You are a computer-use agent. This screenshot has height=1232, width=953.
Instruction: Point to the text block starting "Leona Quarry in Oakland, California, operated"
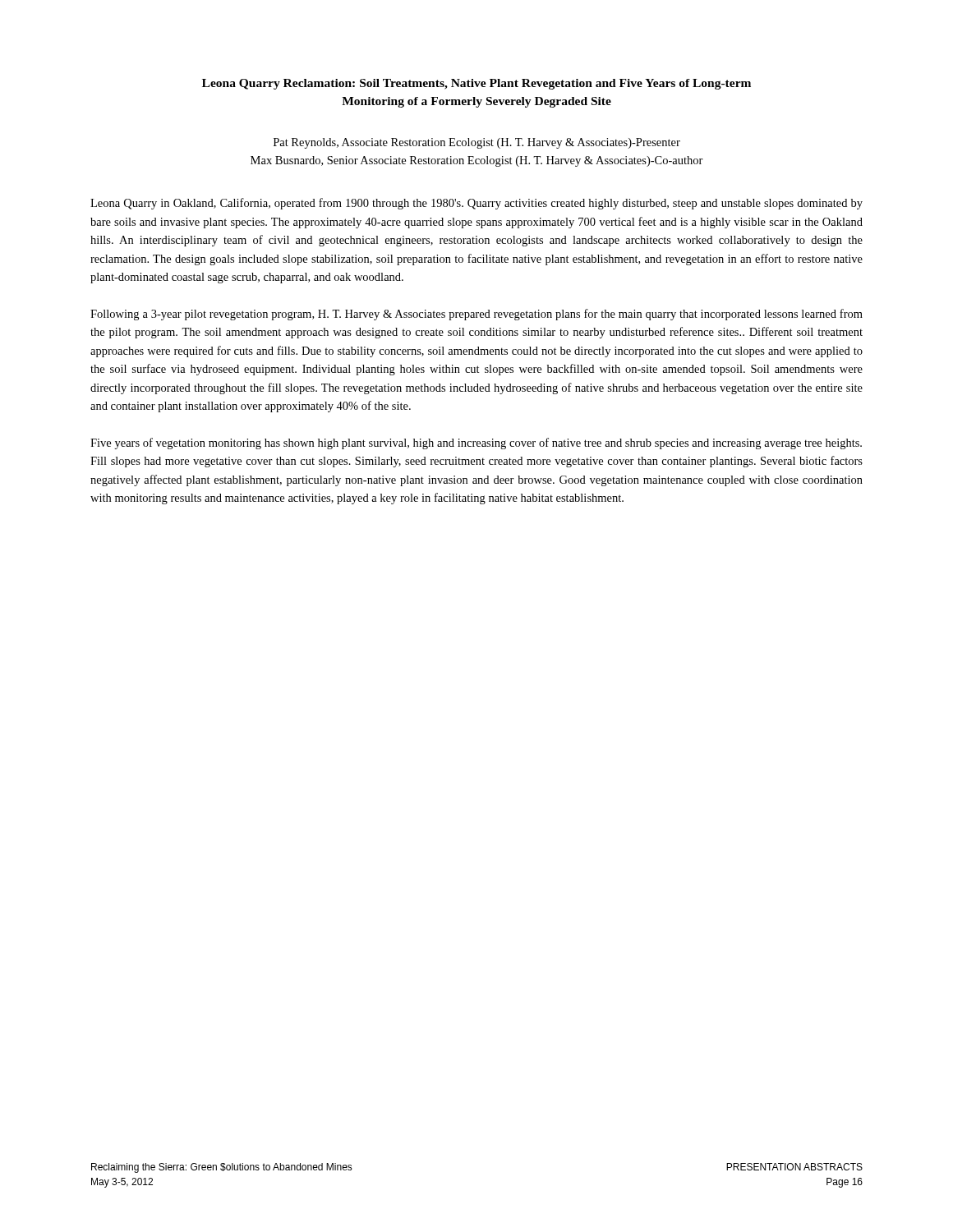click(x=476, y=240)
